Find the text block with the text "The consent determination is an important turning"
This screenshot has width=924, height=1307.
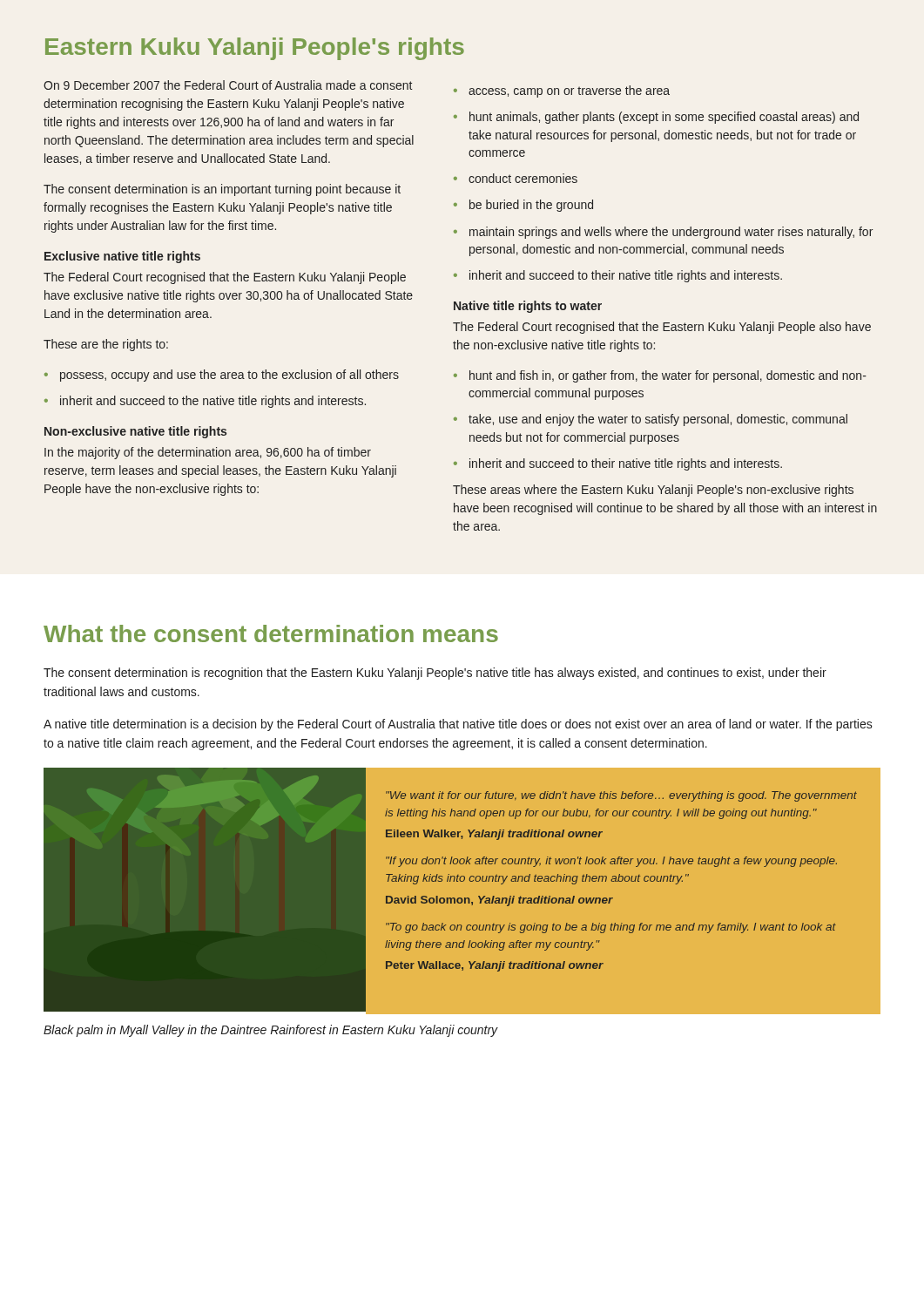(231, 208)
